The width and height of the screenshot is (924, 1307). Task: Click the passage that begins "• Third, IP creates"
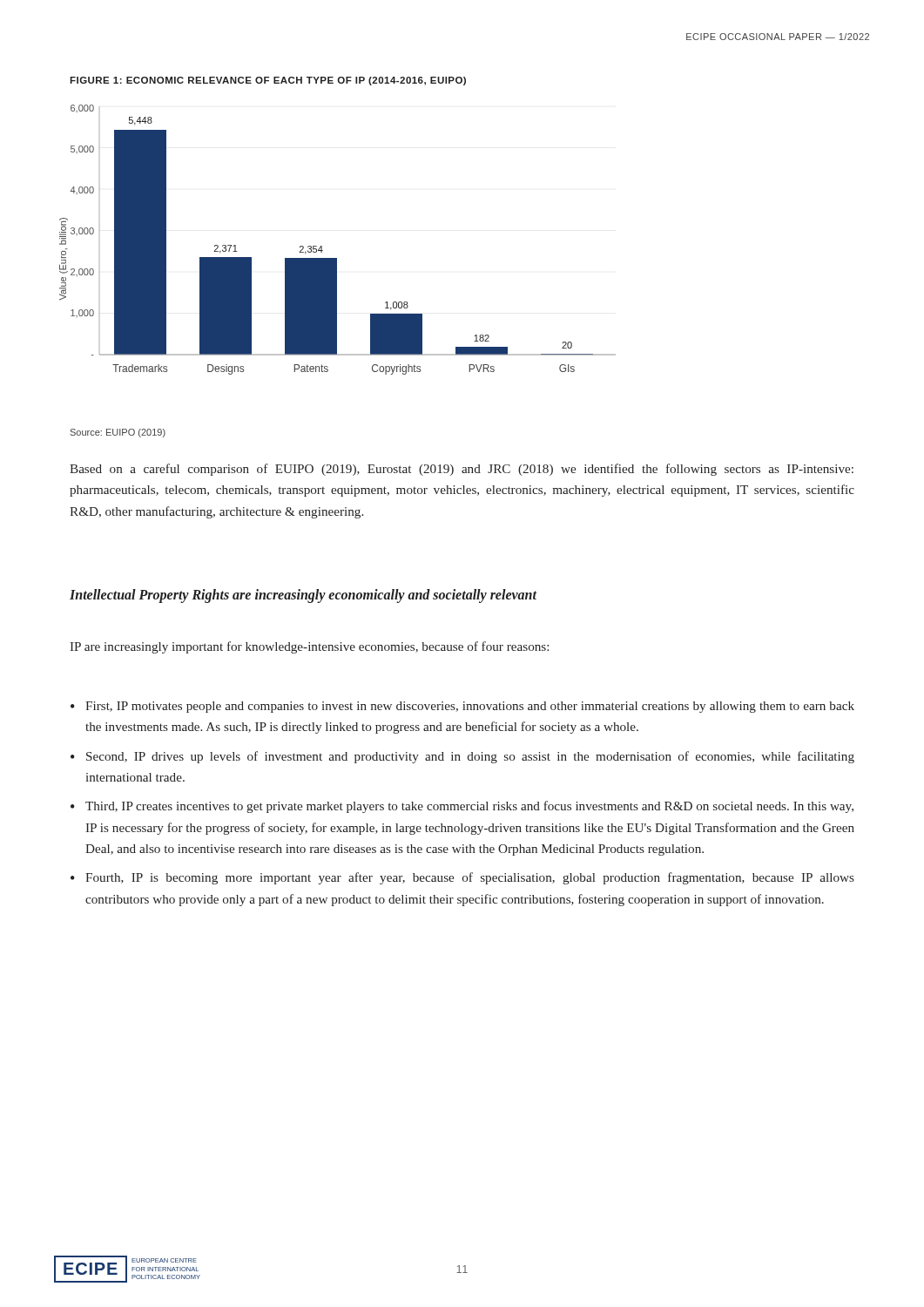[462, 828]
